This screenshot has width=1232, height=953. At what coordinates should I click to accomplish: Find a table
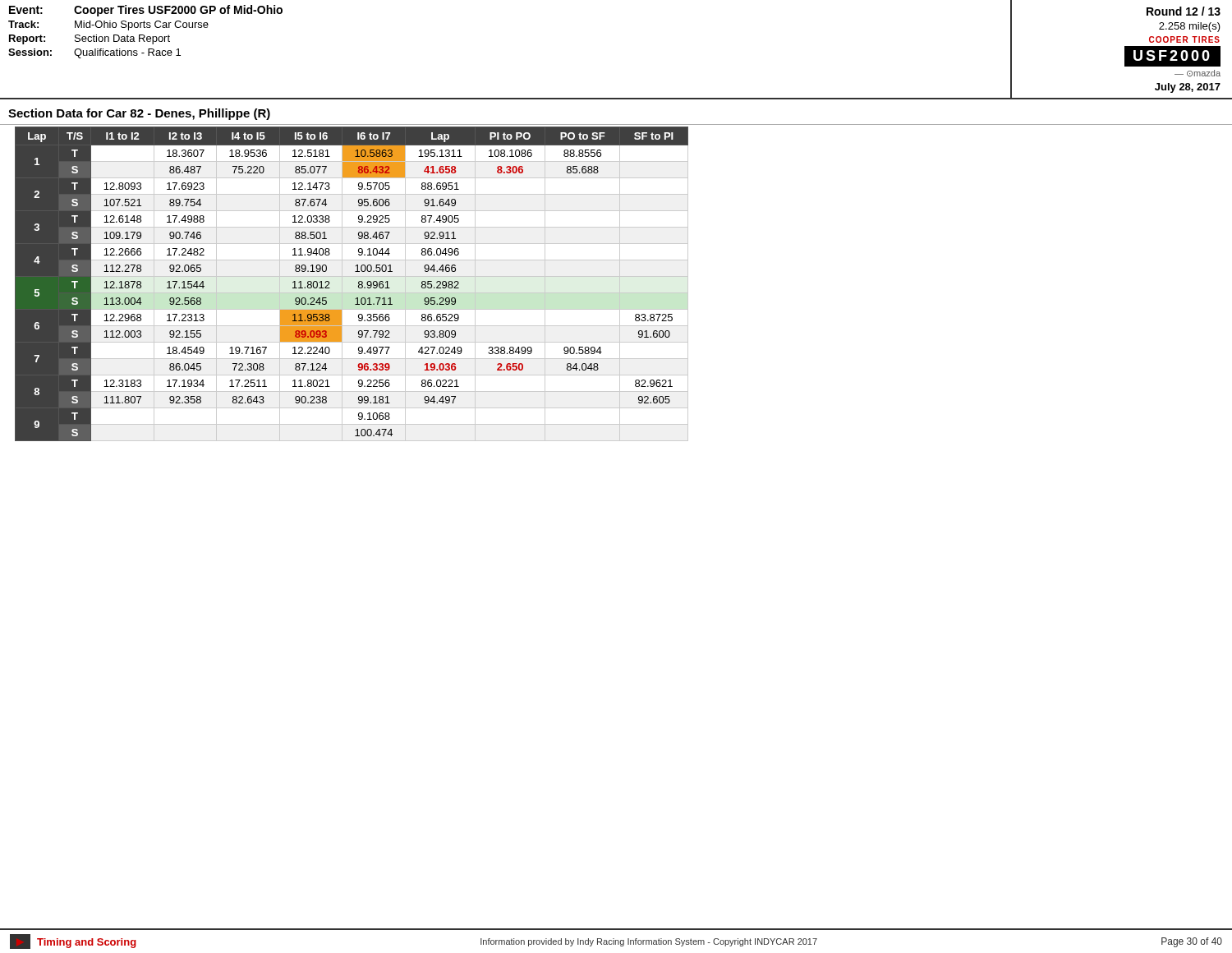[x=616, y=284]
